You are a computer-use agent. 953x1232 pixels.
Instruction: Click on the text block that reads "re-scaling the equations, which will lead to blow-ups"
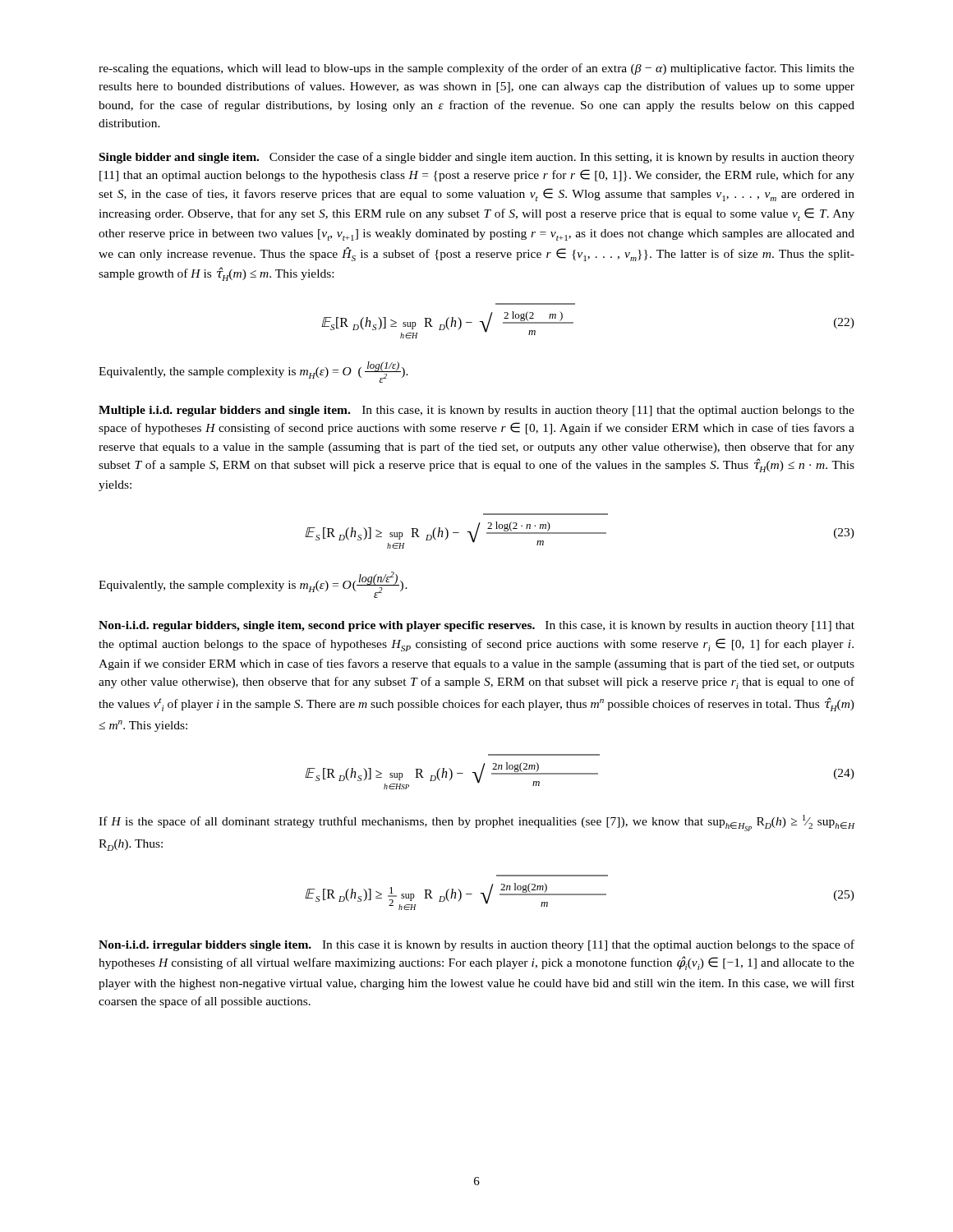click(x=476, y=95)
